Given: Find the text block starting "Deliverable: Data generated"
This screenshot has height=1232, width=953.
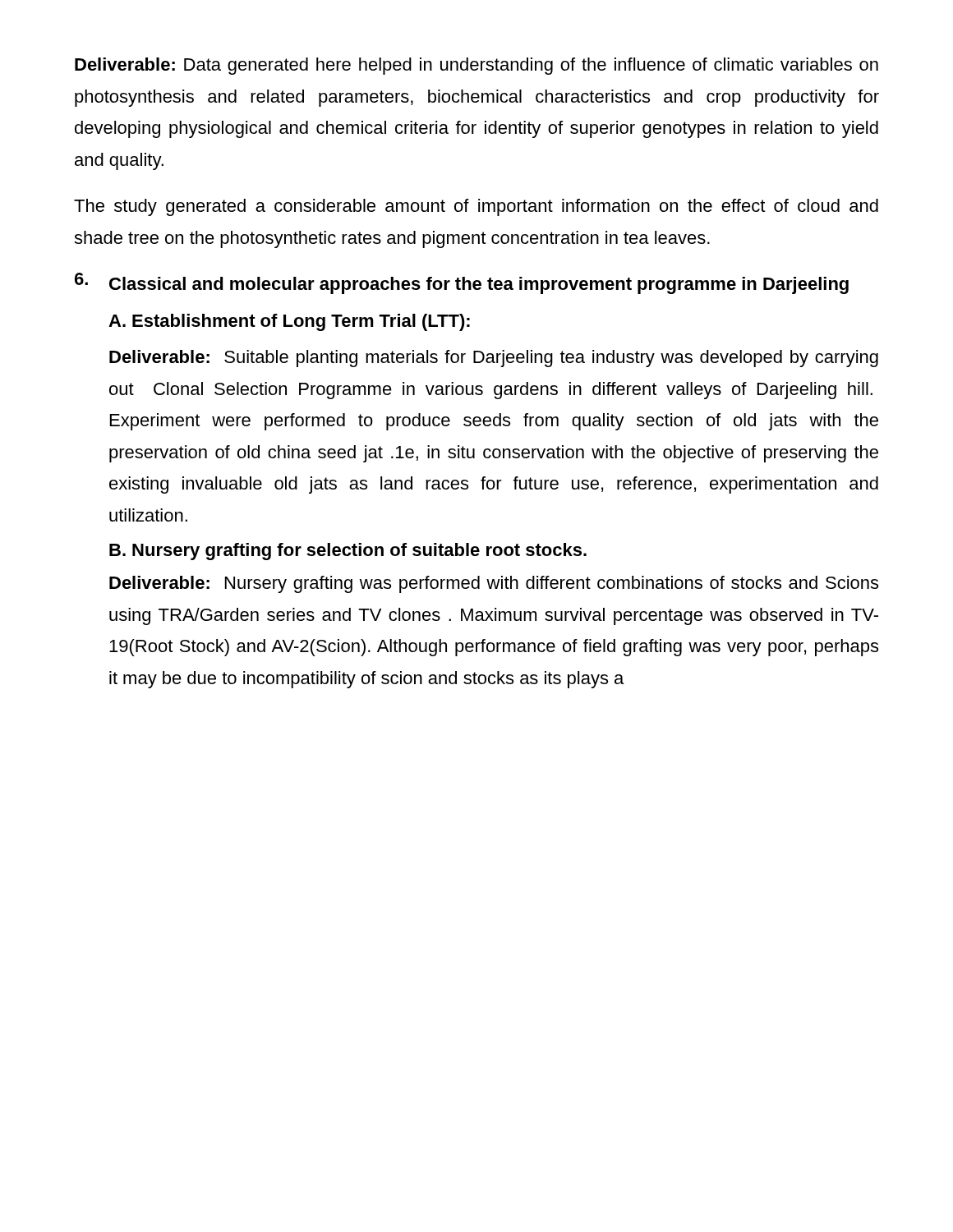Looking at the screenshot, I should click(476, 112).
